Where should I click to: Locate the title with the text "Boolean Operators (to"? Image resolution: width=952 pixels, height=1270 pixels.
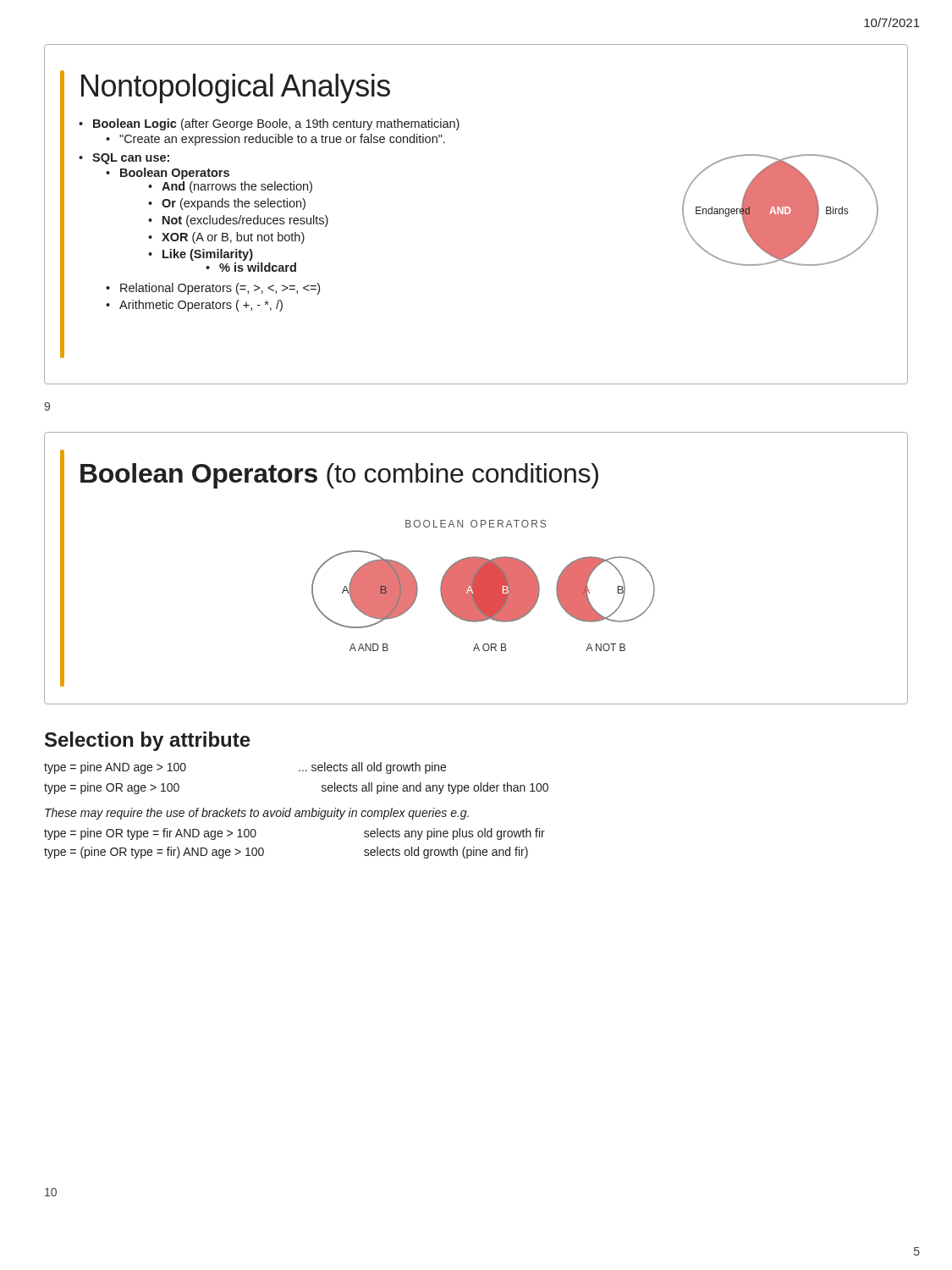click(x=339, y=473)
